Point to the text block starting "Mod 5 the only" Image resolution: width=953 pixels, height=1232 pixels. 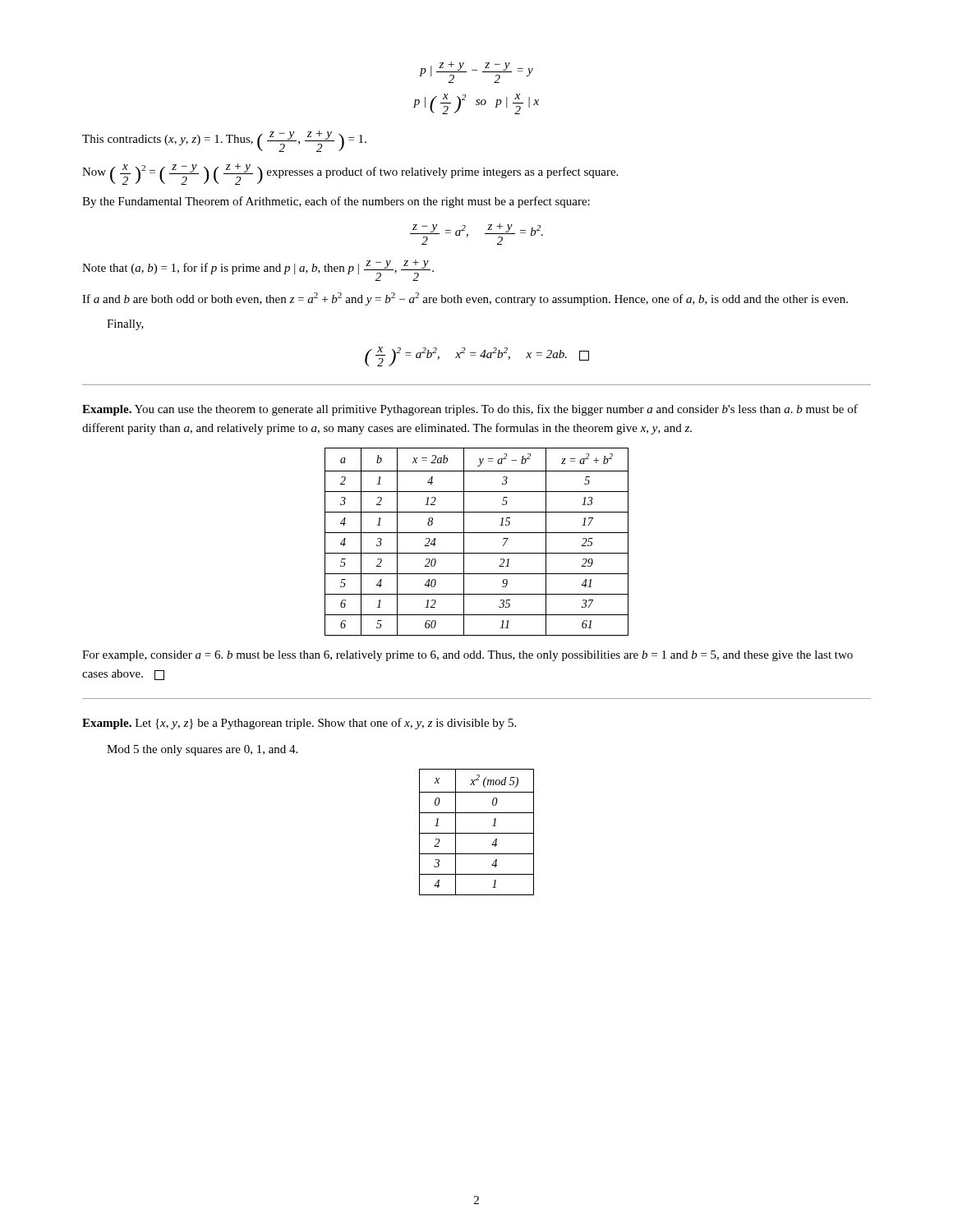pyautogui.click(x=203, y=749)
